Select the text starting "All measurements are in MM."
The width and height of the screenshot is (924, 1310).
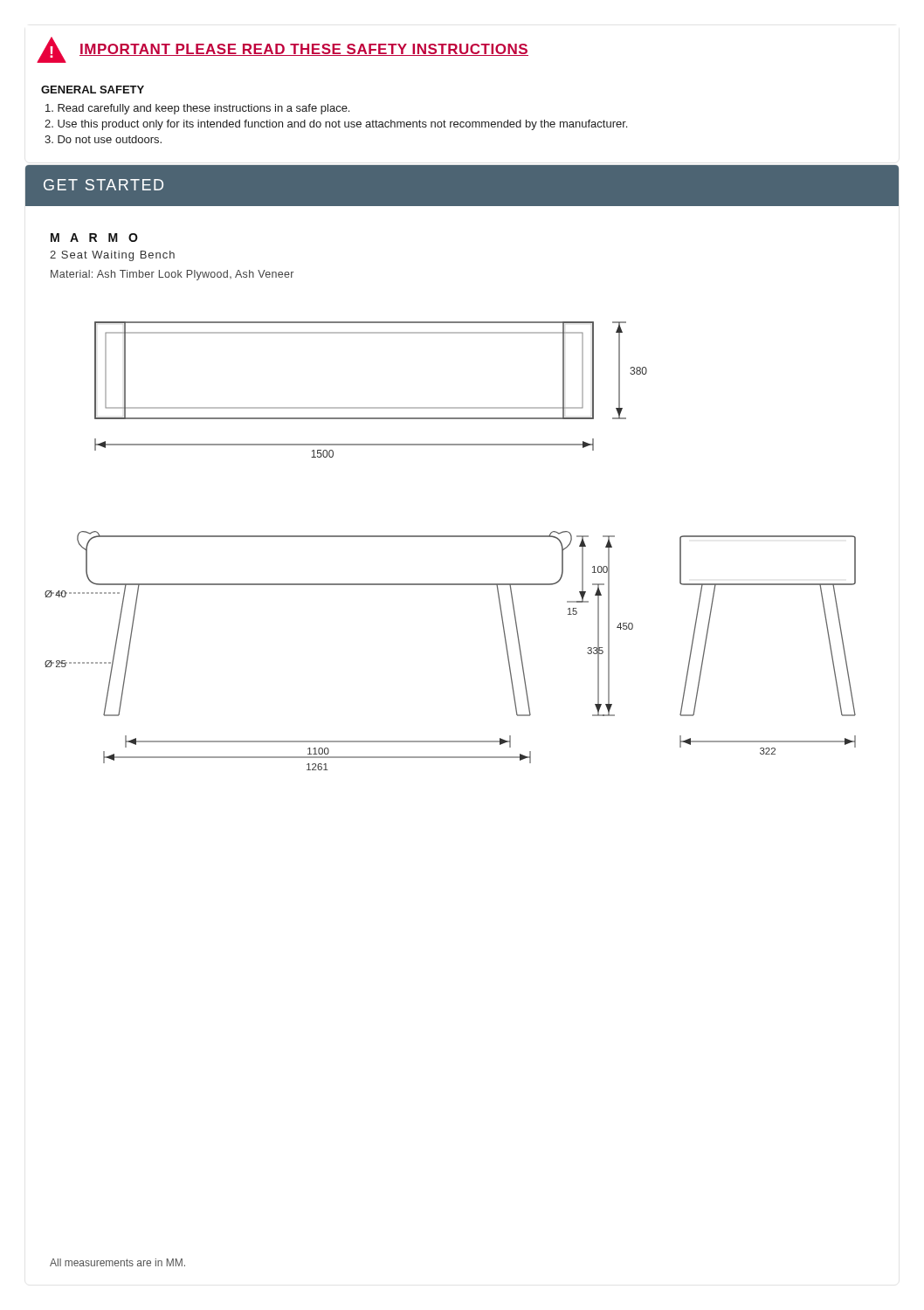pyautogui.click(x=118, y=1263)
